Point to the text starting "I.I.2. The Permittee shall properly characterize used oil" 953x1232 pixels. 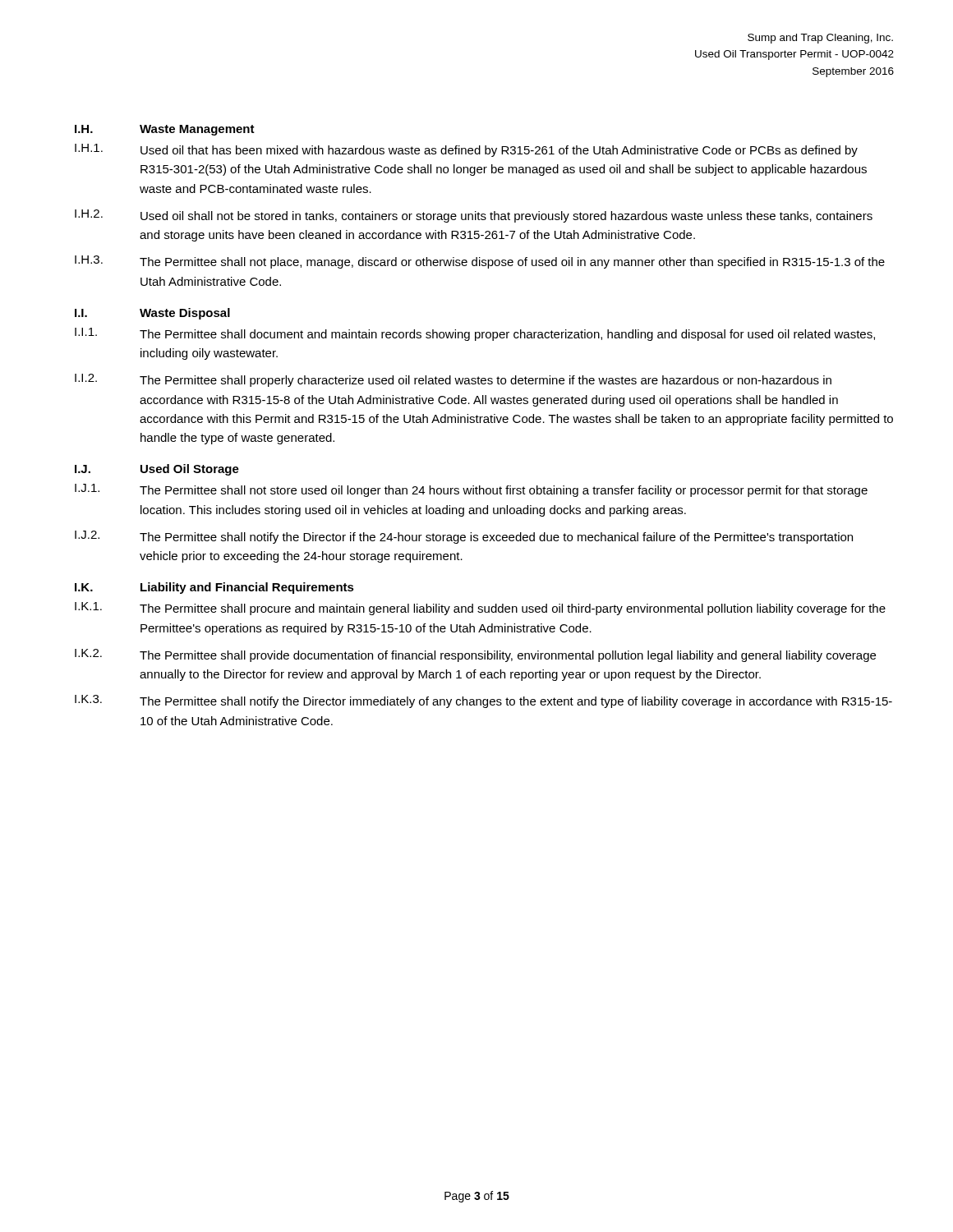click(484, 409)
